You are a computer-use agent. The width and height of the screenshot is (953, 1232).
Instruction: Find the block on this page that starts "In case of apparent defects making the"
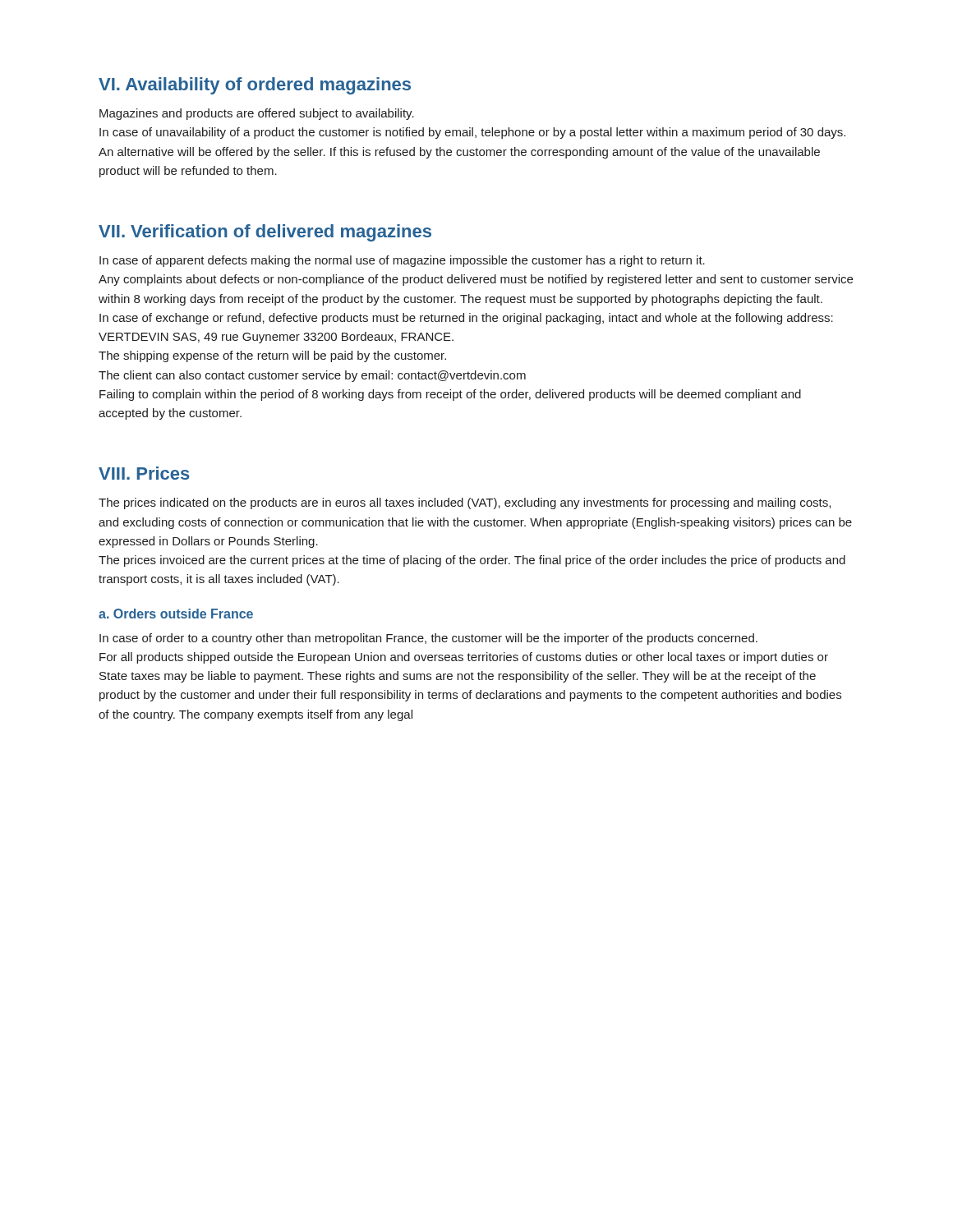tap(402, 261)
